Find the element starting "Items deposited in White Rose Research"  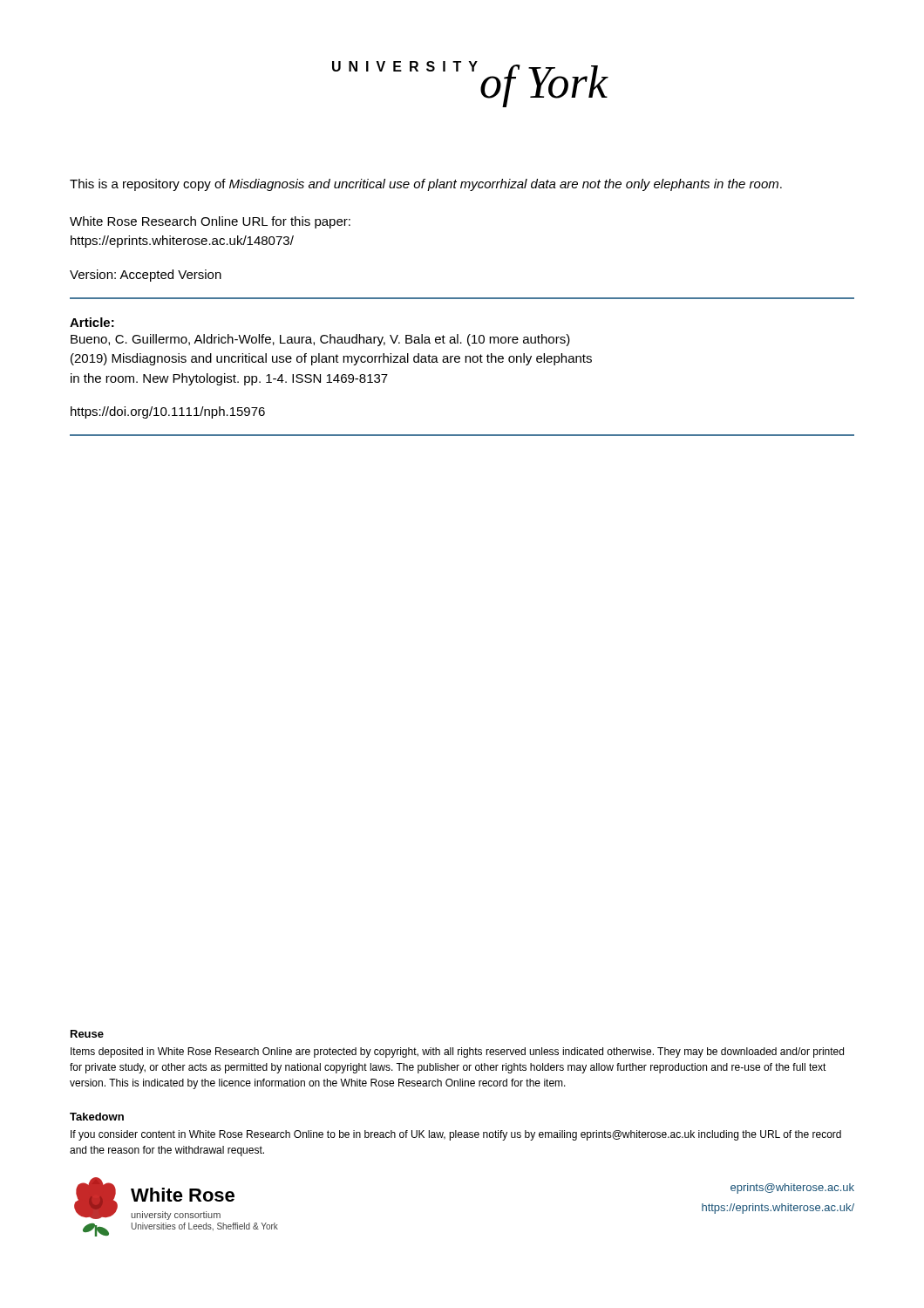[x=457, y=1067]
